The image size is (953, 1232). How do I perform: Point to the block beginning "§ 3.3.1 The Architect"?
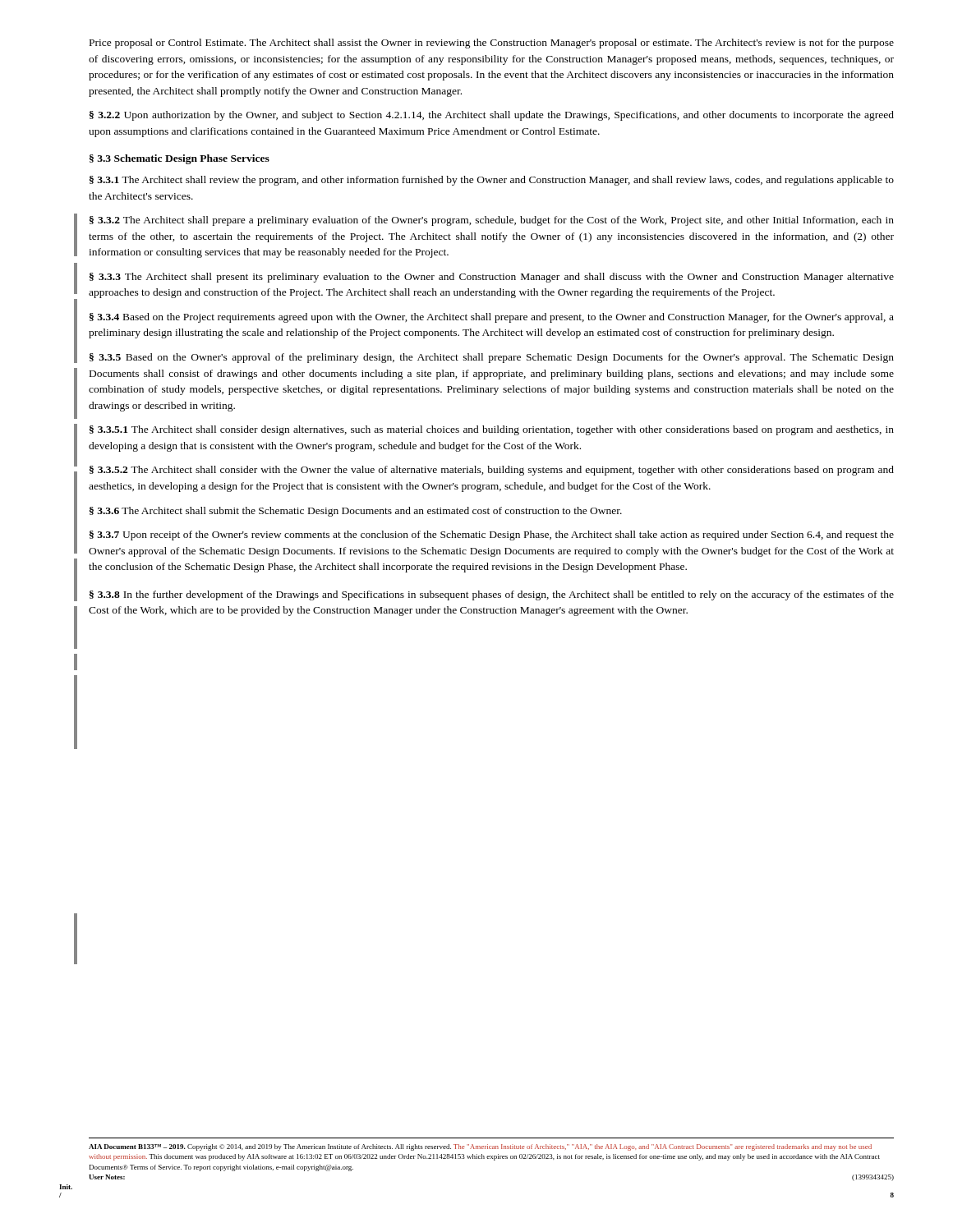click(x=491, y=188)
